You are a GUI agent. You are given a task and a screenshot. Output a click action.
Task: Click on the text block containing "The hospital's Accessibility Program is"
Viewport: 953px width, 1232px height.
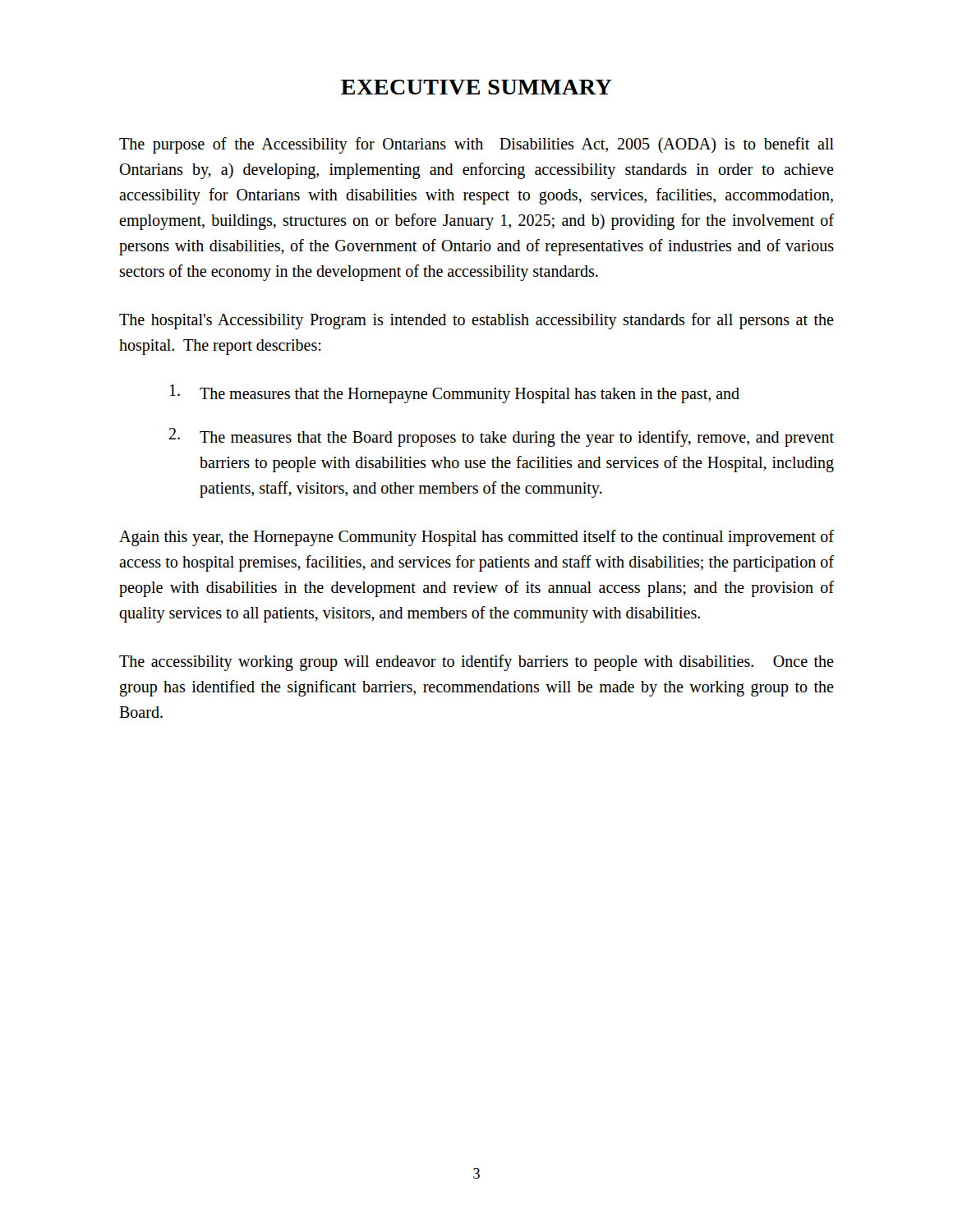tap(476, 332)
